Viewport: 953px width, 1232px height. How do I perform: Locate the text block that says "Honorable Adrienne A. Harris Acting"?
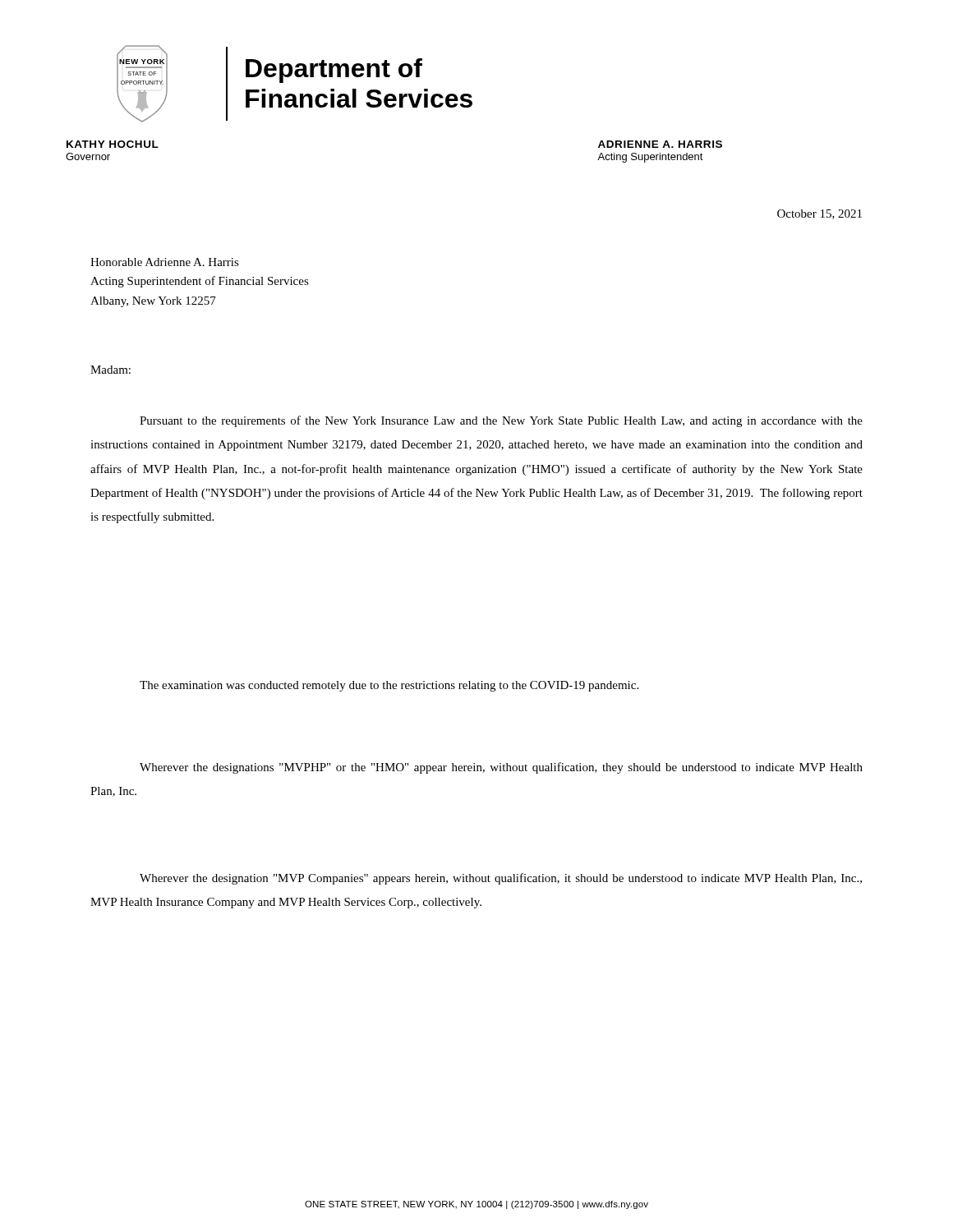click(x=200, y=281)
